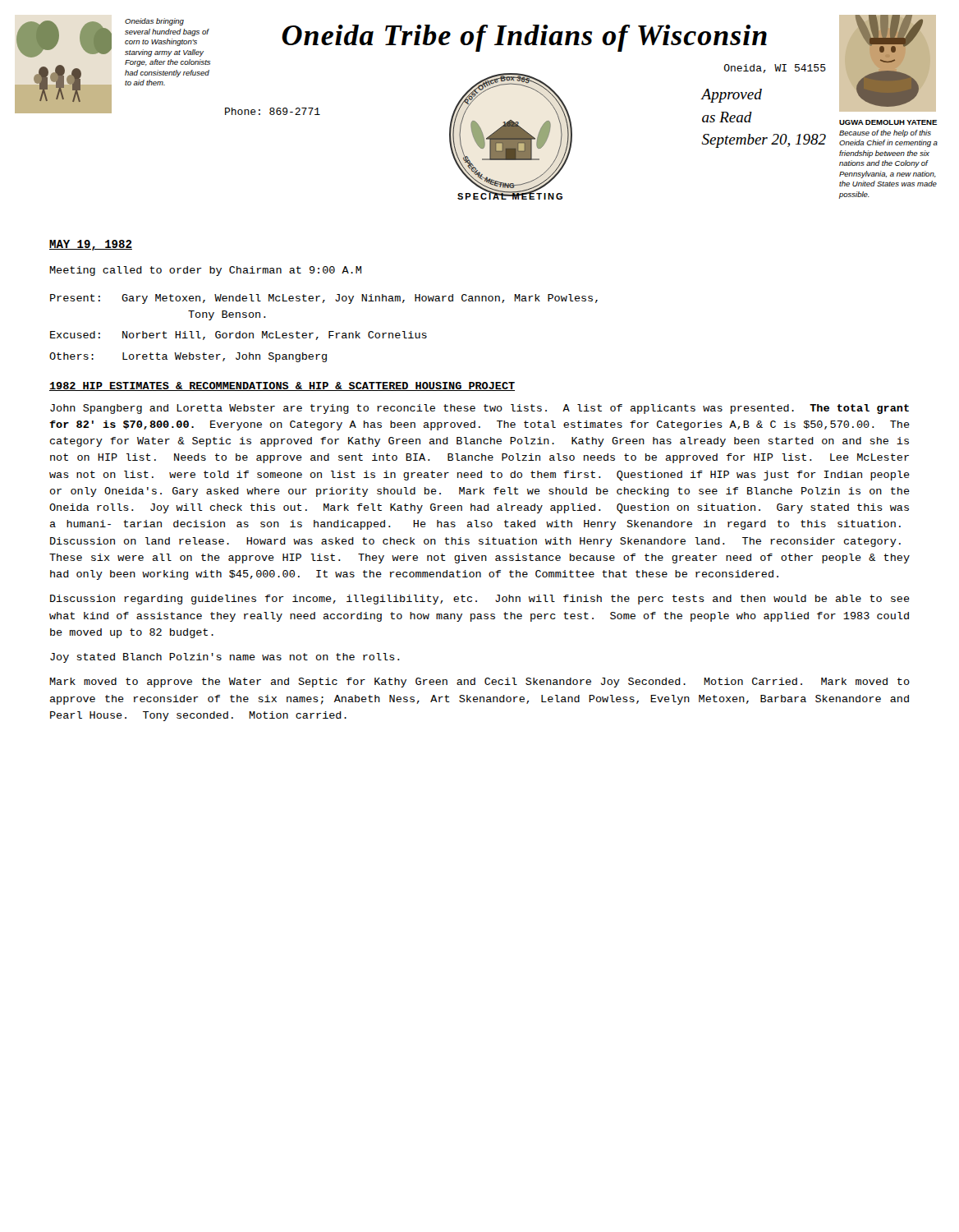Viewport: 959px width, 1232px height.
Task: Find the text block containing "UGWA DEMOLUH YATENE Because of the help of"
Action: click(x=888, y=158)
